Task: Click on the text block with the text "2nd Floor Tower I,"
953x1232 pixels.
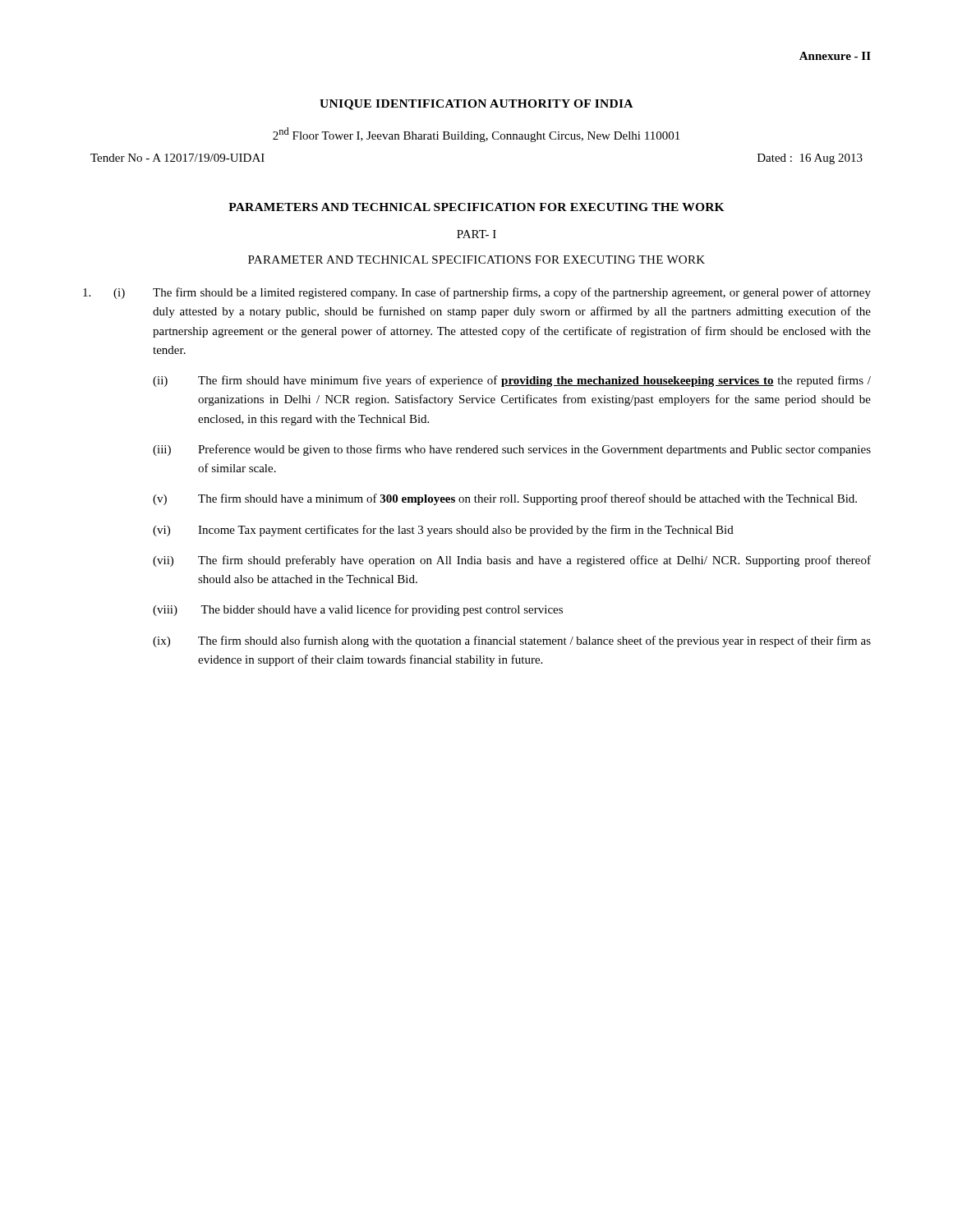Action: 476,134
